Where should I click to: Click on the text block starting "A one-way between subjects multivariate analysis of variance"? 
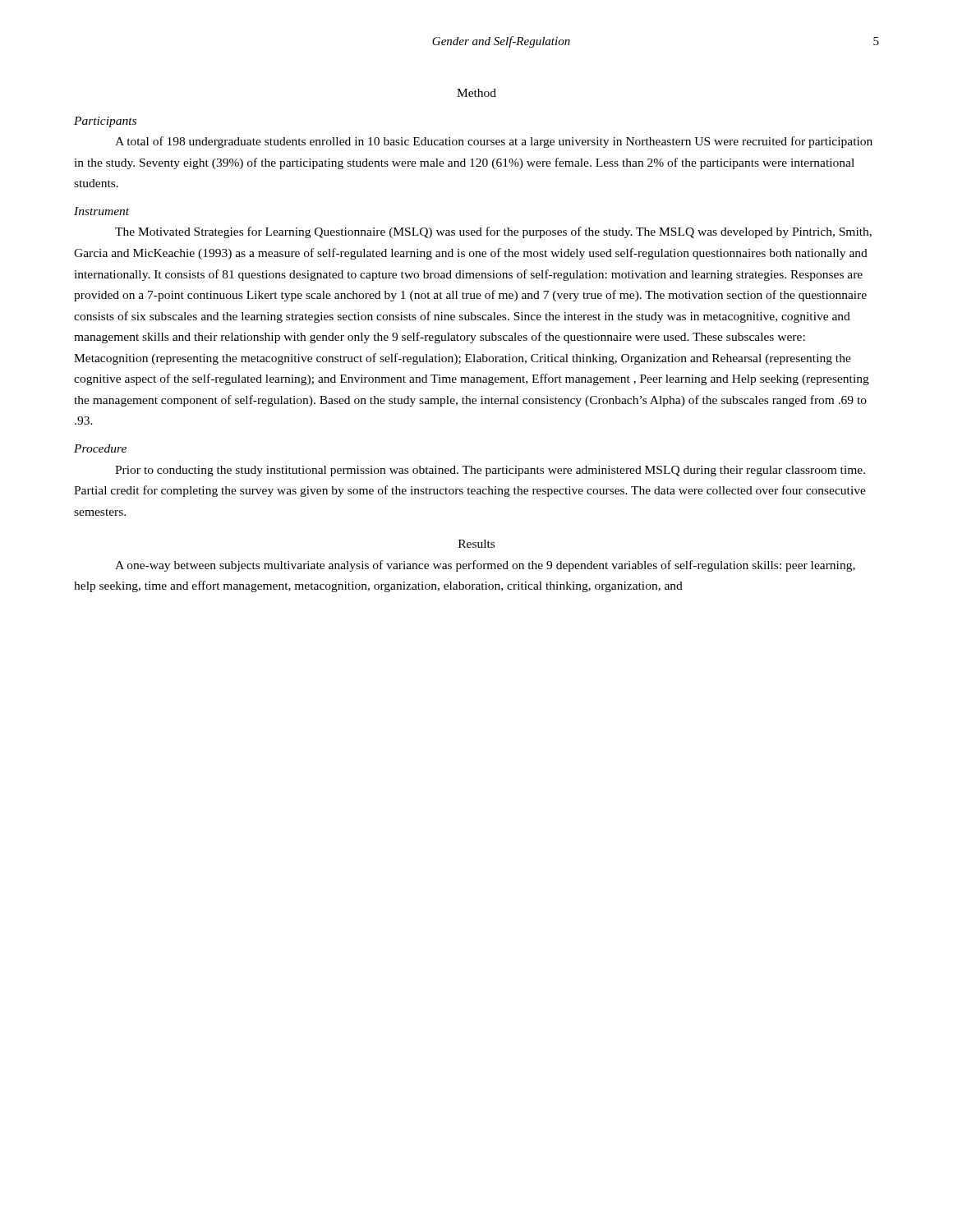pos(476,575)
